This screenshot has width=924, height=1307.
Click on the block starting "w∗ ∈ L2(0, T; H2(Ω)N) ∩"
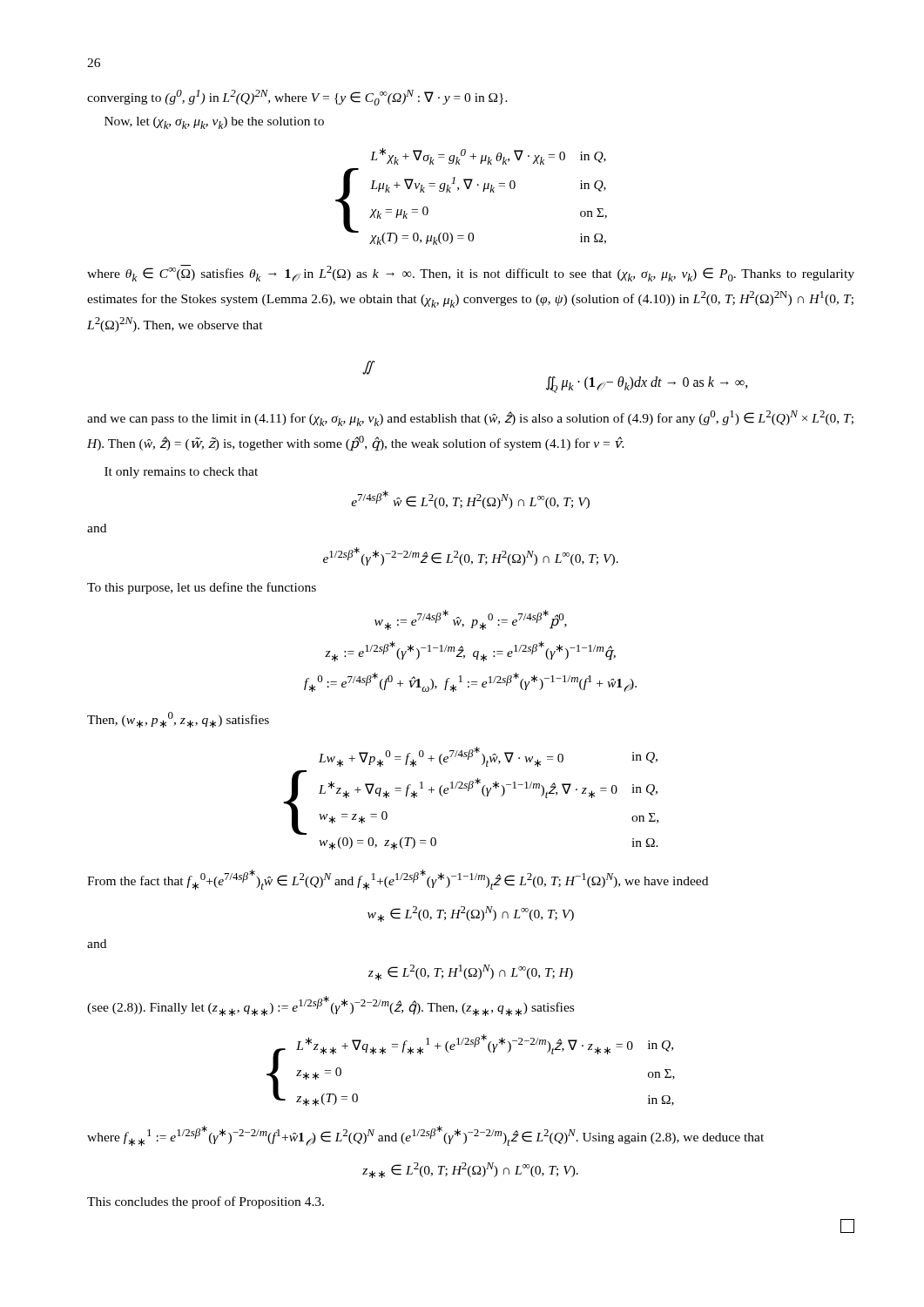[x=471, y=913]
